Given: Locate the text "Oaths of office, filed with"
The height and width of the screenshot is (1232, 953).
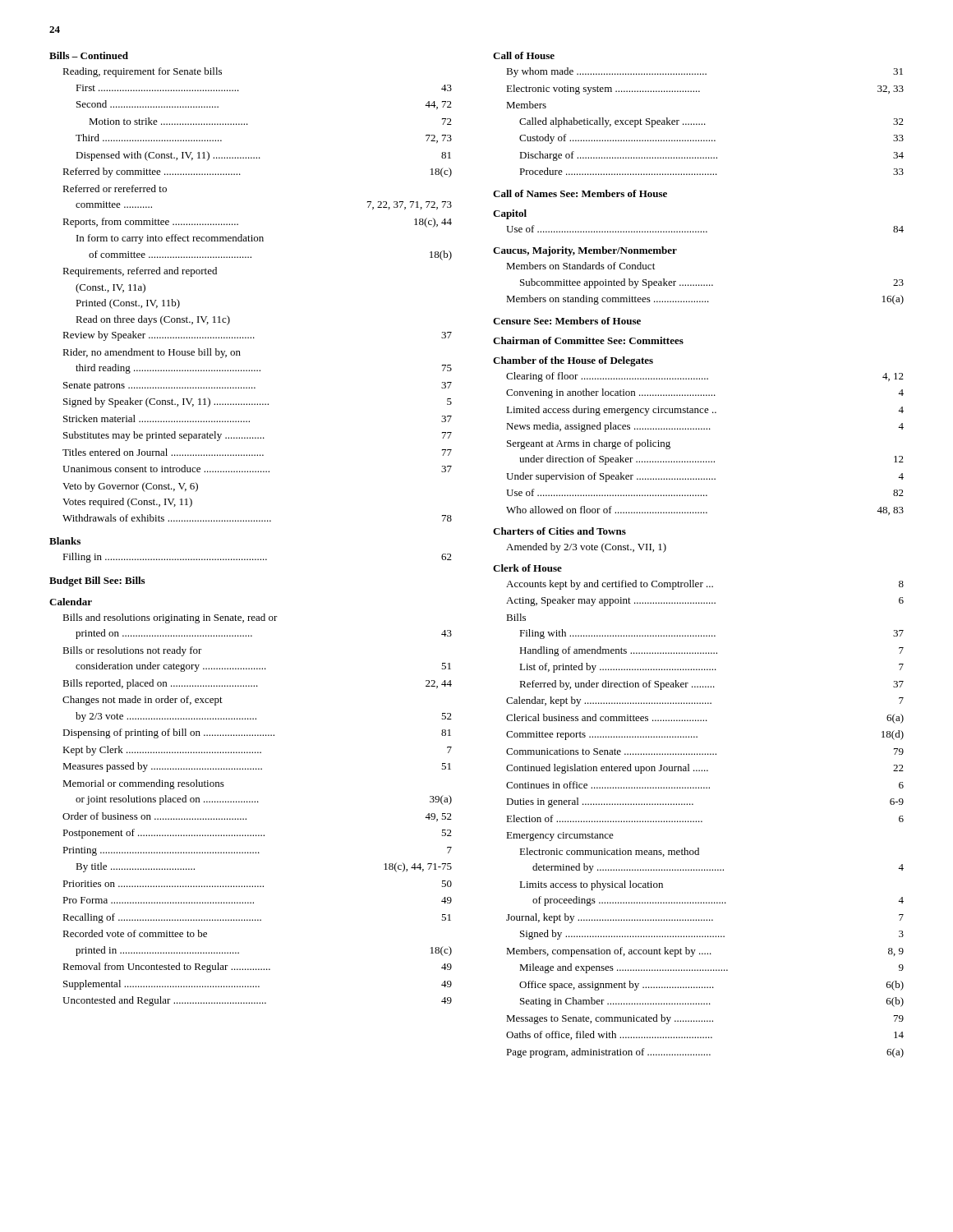Looking at the screenshot, I should point(705,1035).
